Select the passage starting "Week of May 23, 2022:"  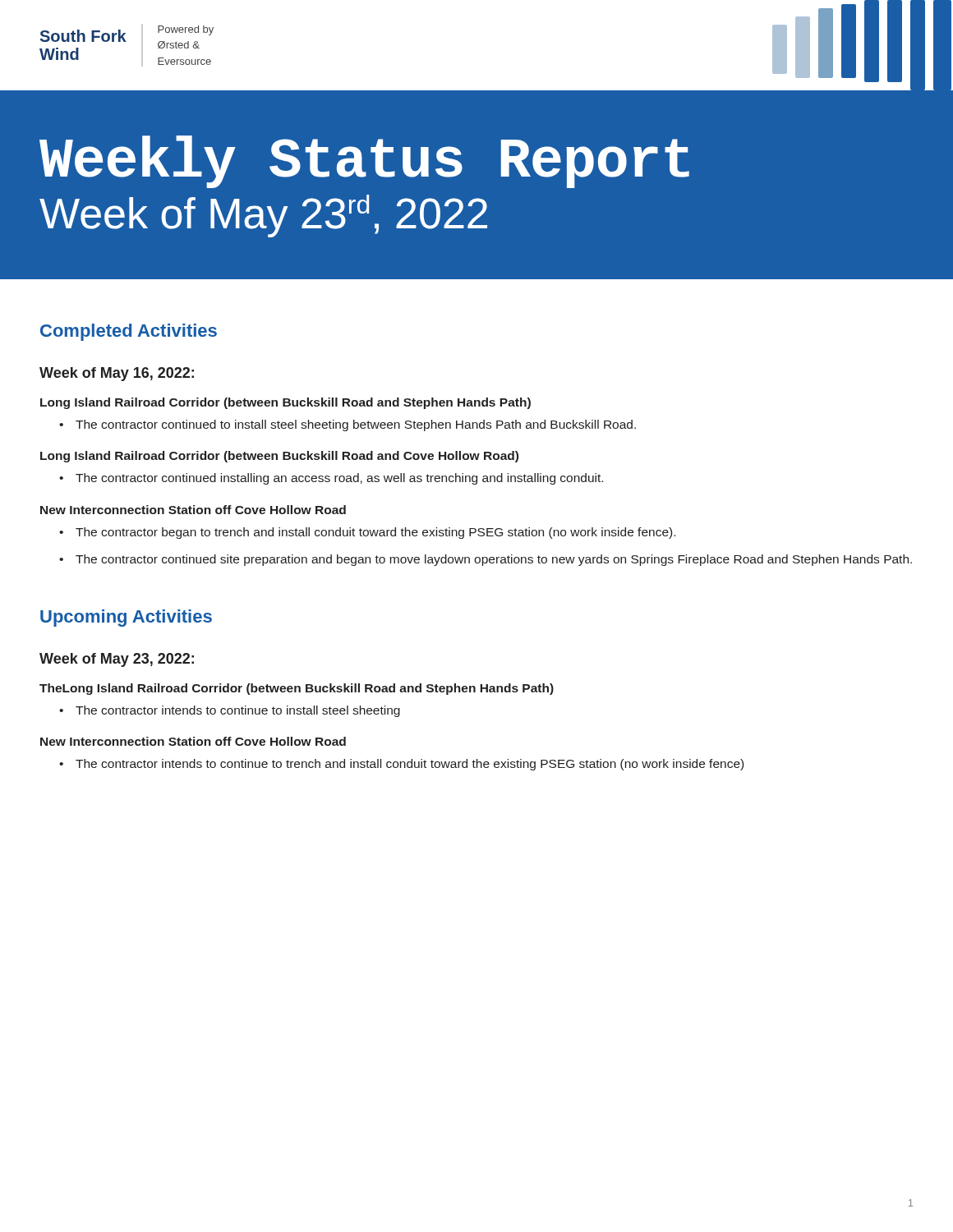point(117,659)
